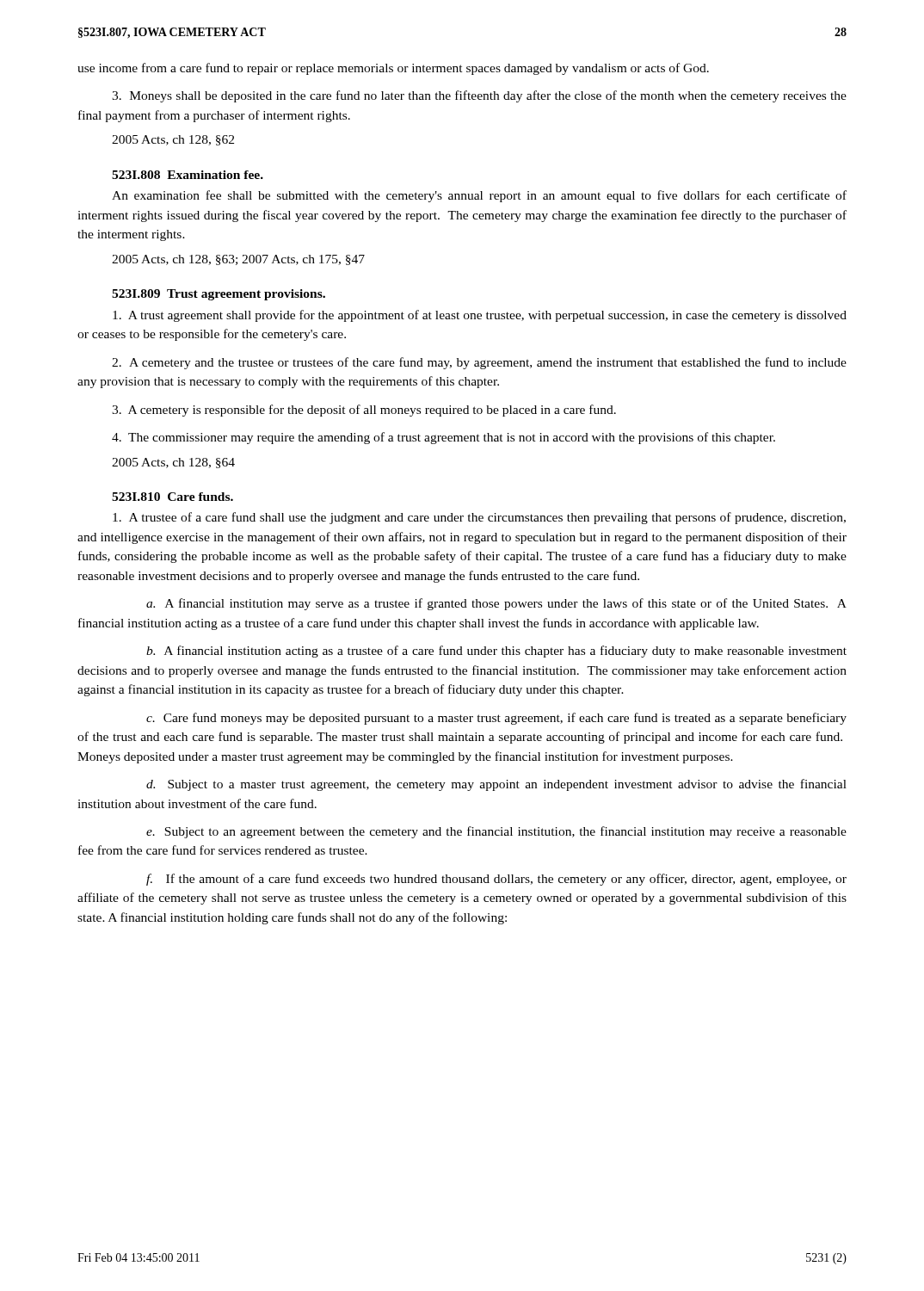
Task: Click on the element starting "e. Subject to an agreement between the"
Action: coord(462,841)
